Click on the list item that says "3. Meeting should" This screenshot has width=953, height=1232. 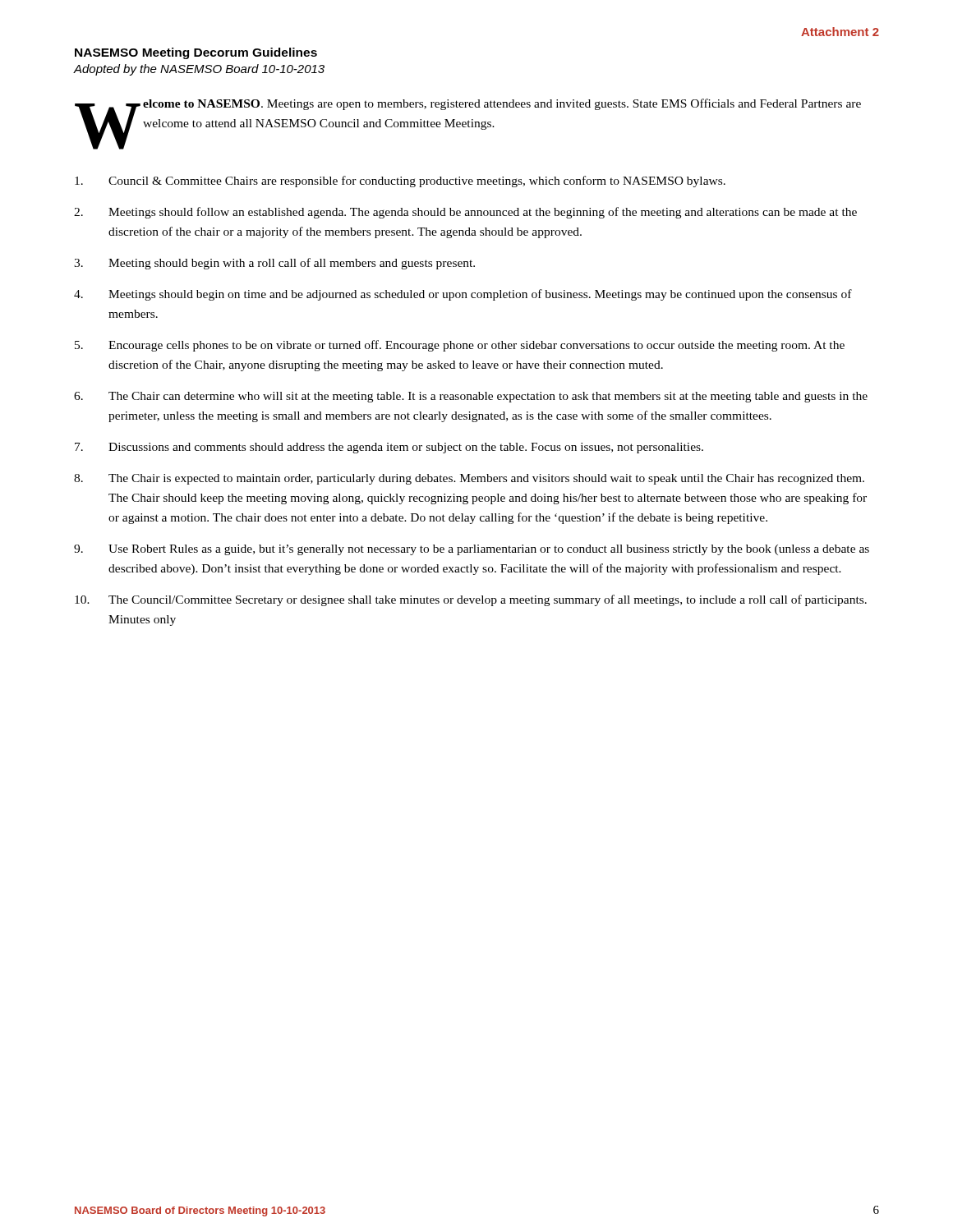click(x=476, y=263)
